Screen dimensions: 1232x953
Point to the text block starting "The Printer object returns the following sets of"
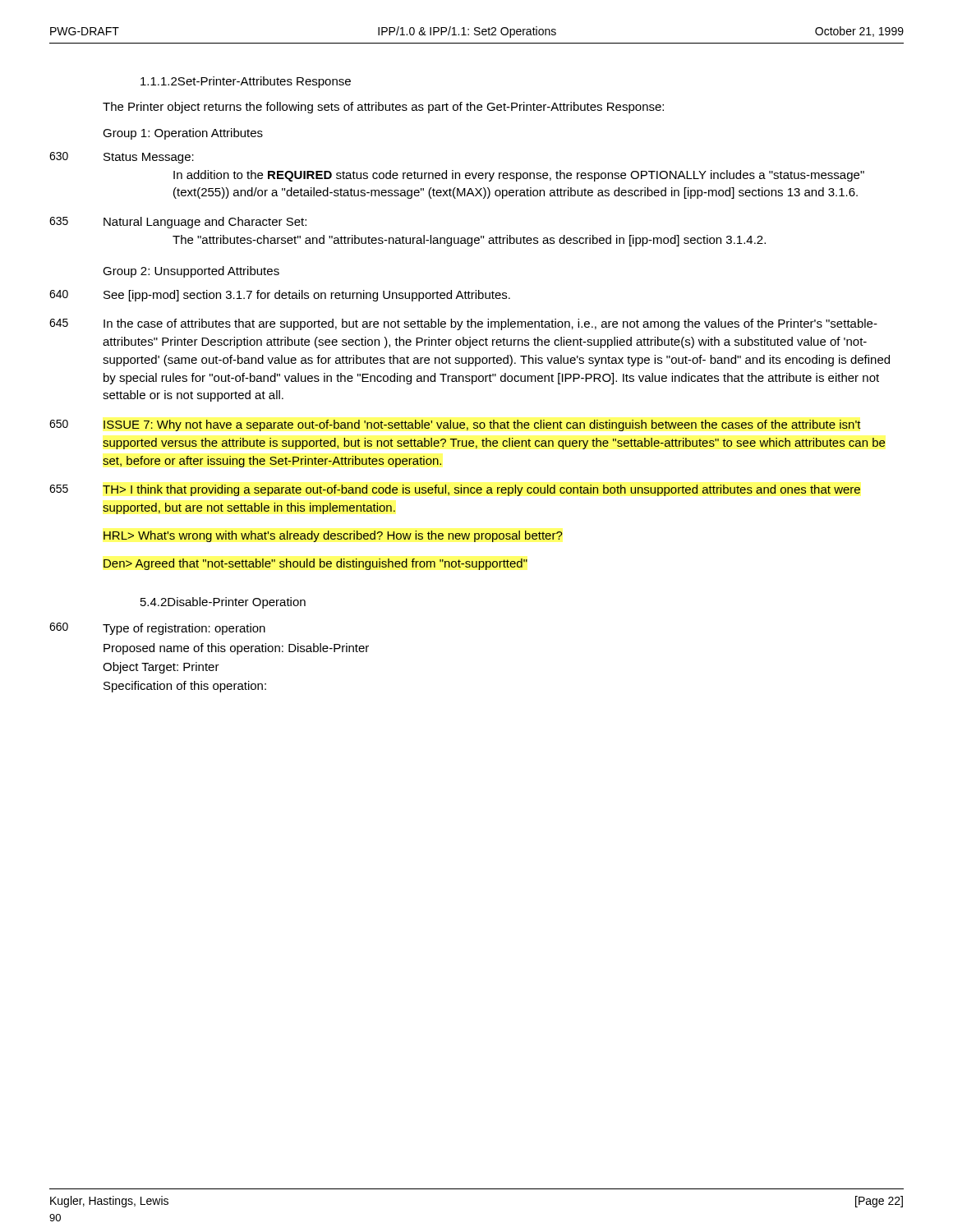[x=384, y=106]
